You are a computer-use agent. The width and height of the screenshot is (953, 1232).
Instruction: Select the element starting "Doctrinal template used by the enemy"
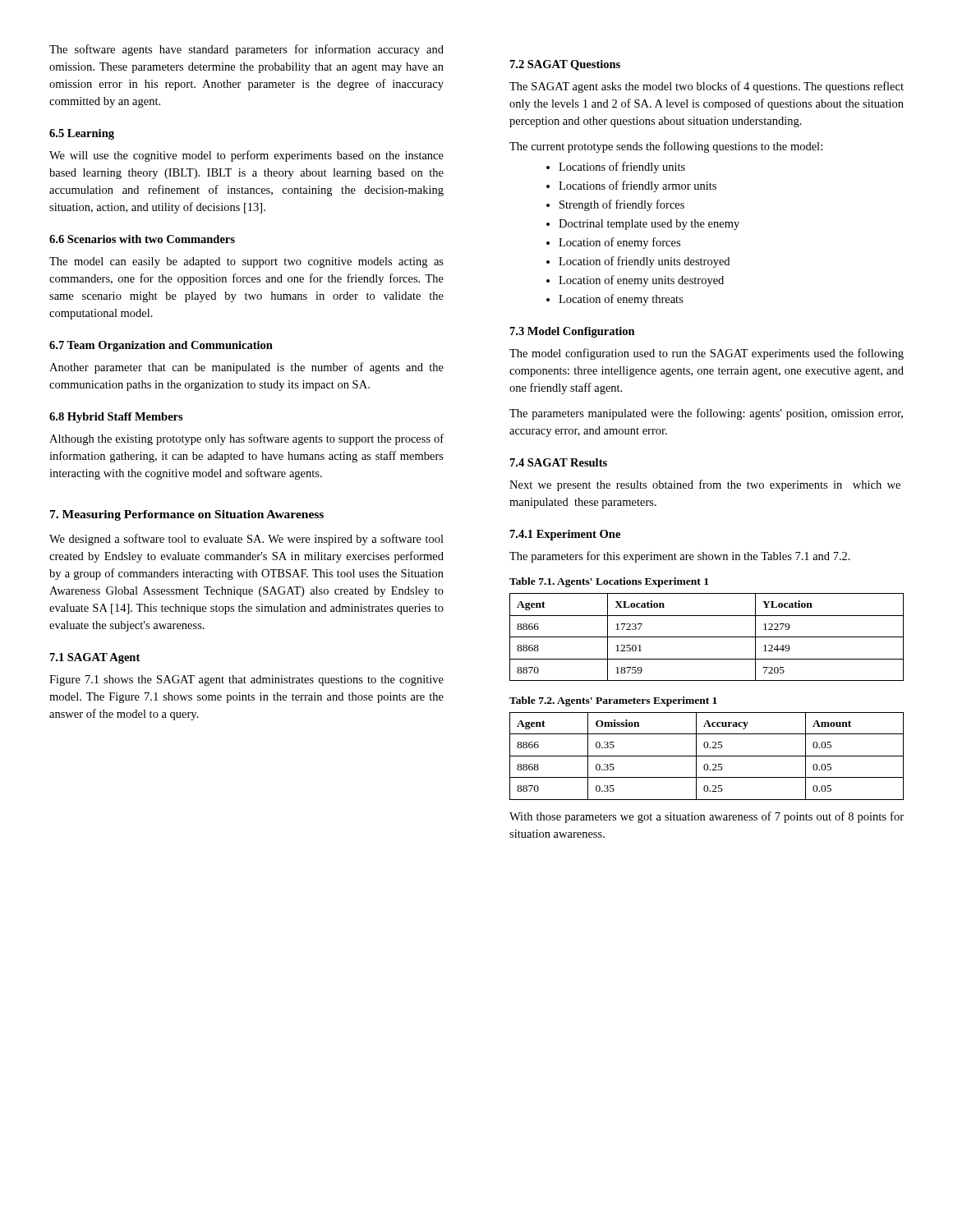[649, 224]
